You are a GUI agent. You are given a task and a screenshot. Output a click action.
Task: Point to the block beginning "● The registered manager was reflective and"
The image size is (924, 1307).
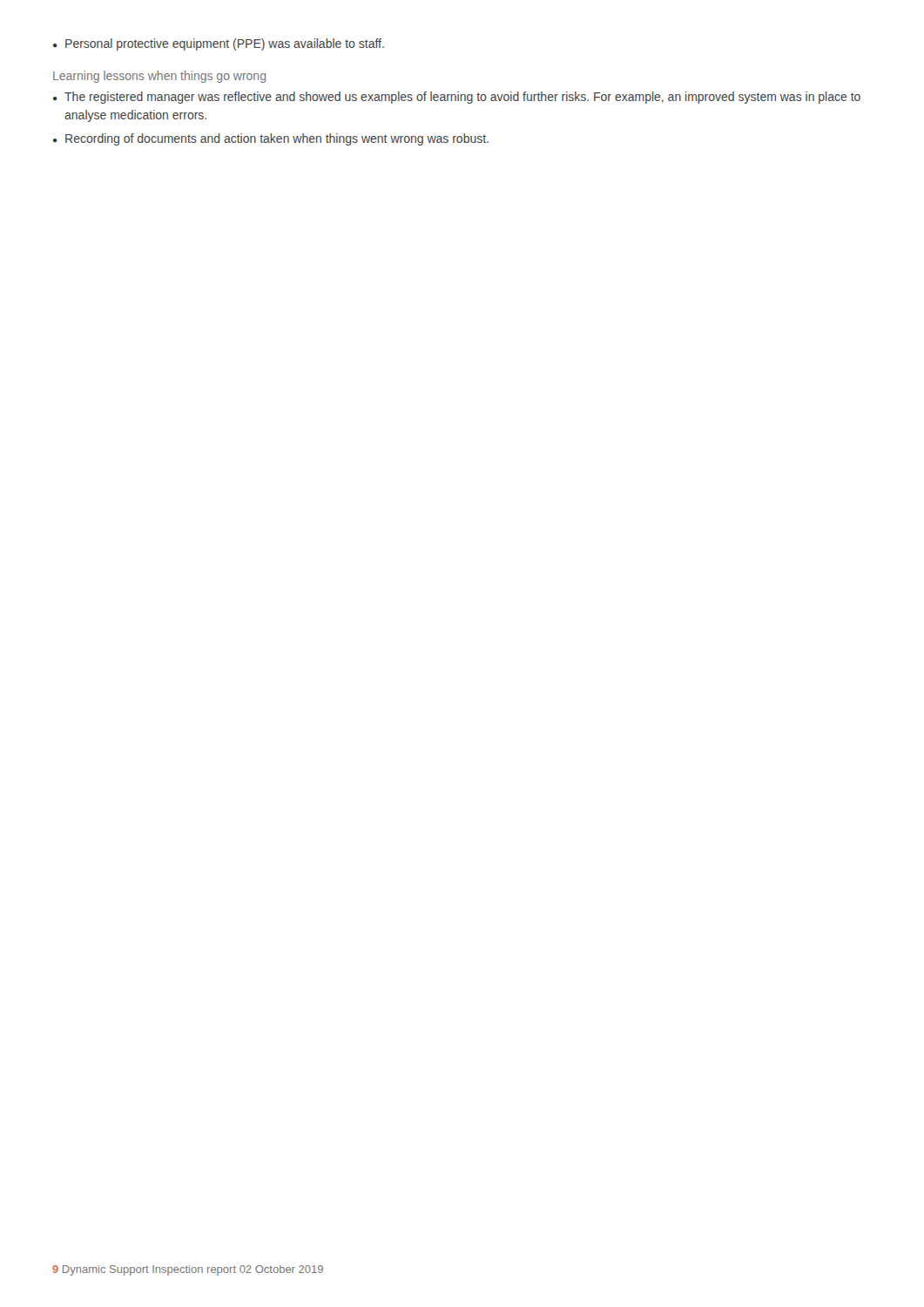click(x=462, y=106)
